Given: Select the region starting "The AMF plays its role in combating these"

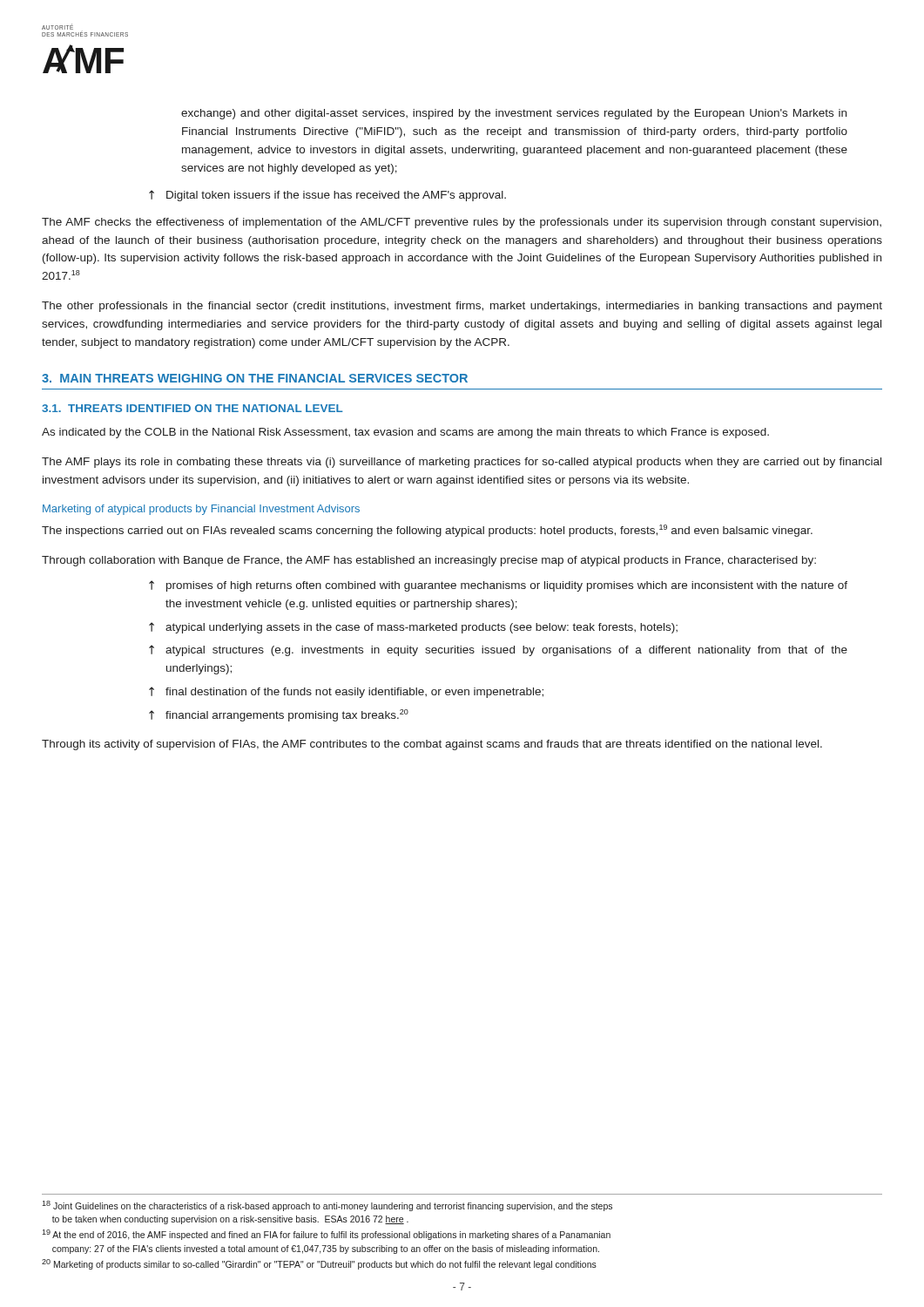Looking at the screenshot, I should click(462, 470).
